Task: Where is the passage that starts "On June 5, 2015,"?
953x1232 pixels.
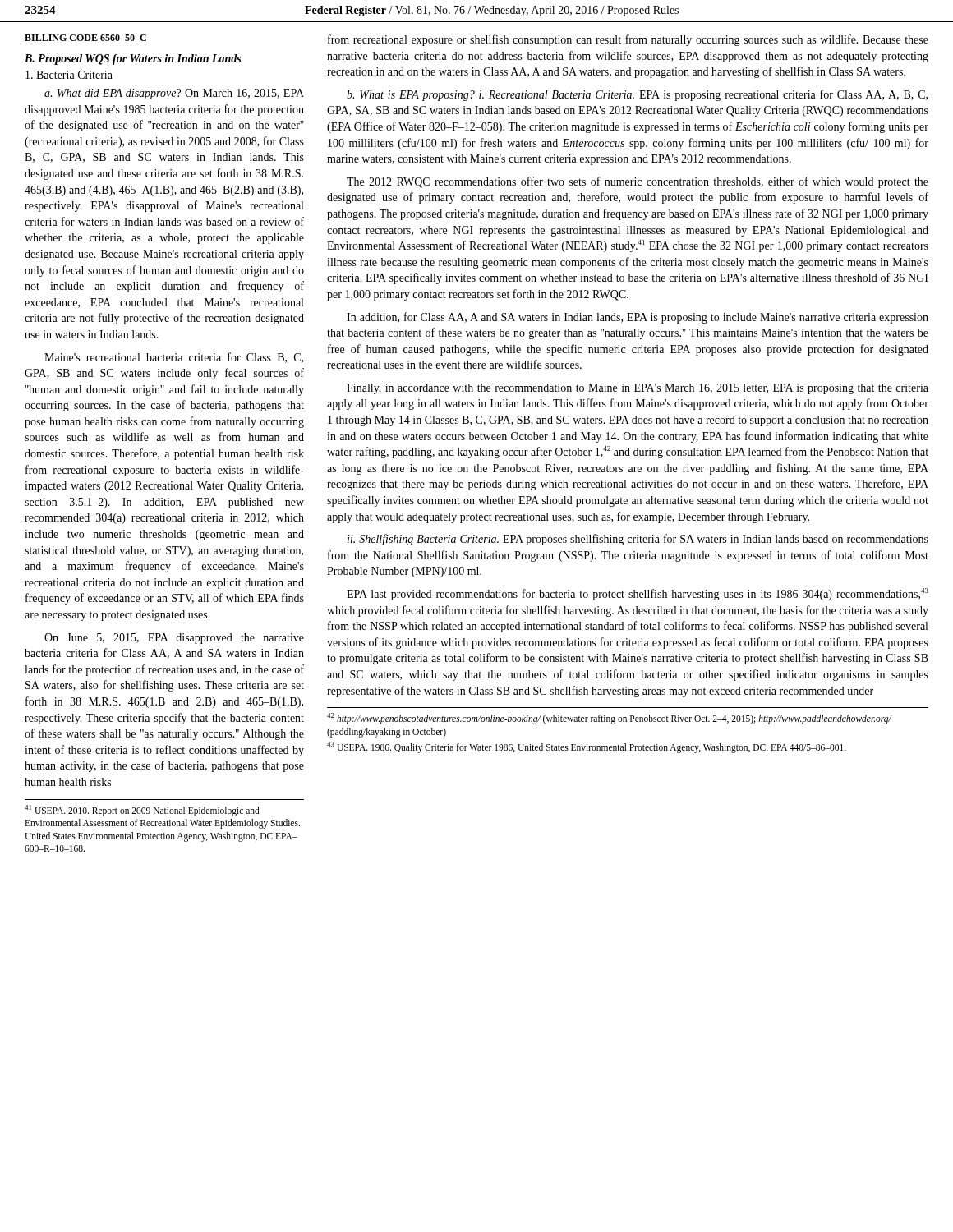Action: [164, 710]
